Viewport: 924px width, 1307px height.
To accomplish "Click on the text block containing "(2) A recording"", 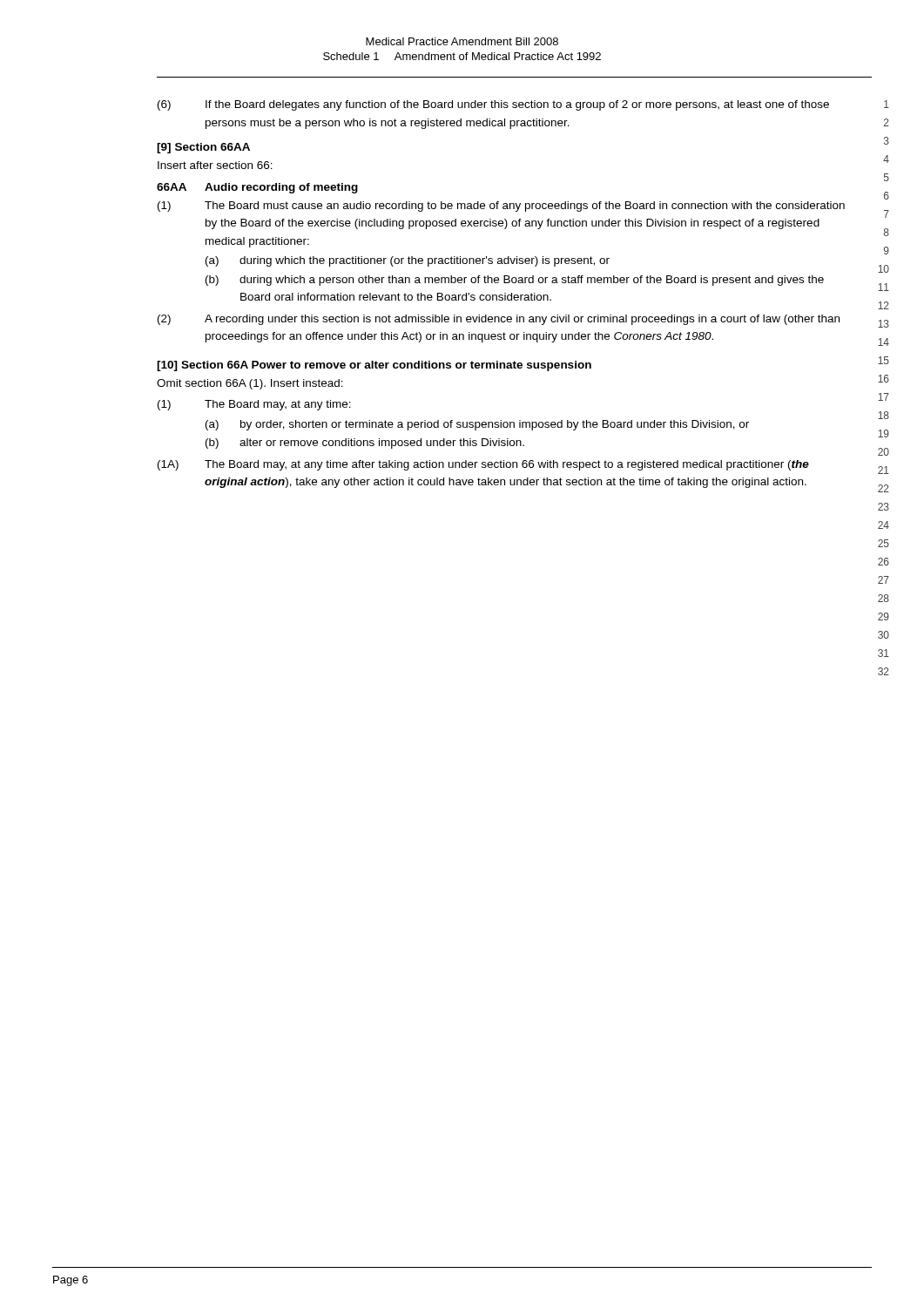I will 501,328.
